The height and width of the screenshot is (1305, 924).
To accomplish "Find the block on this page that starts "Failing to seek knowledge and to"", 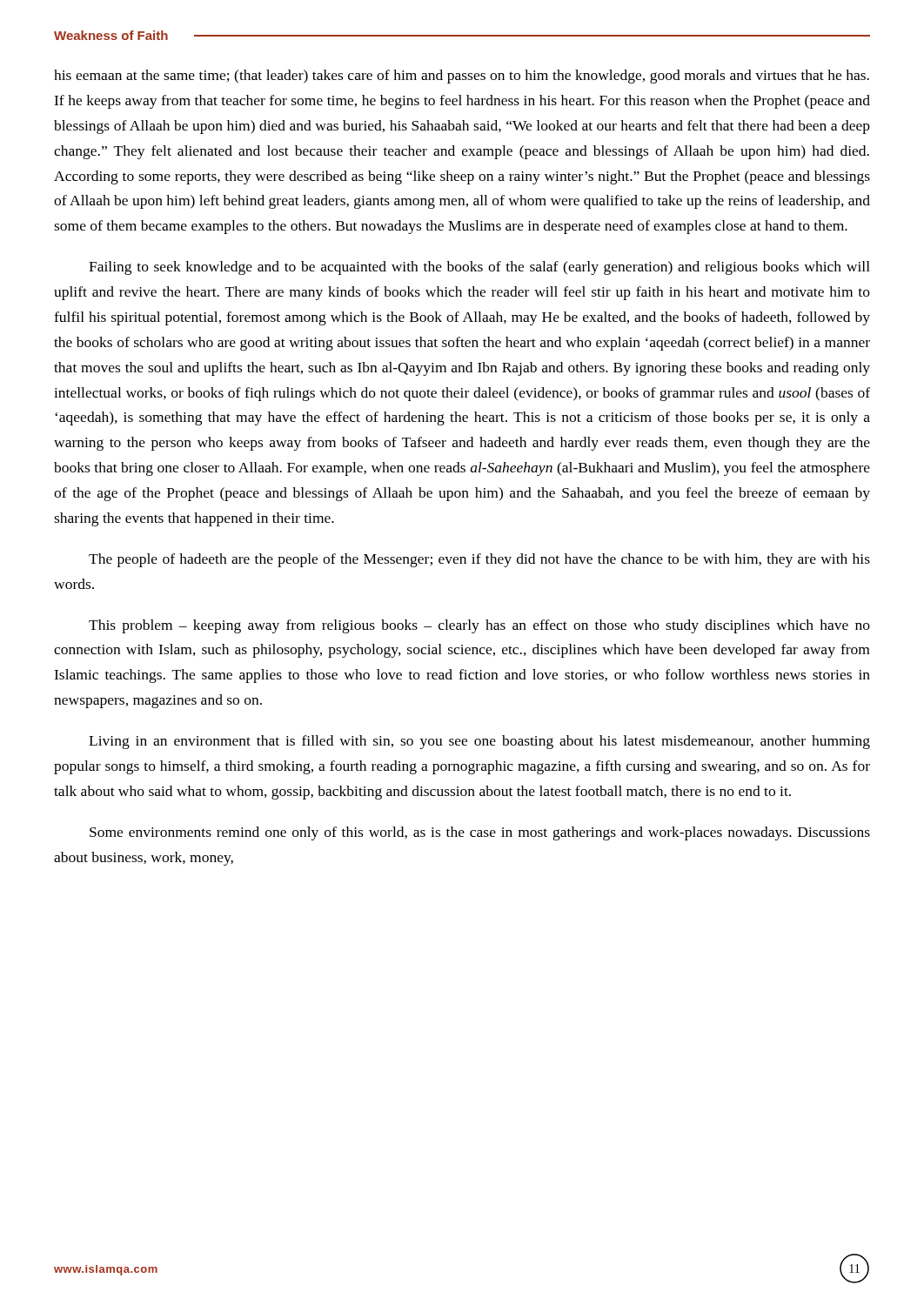I will 462,392.
